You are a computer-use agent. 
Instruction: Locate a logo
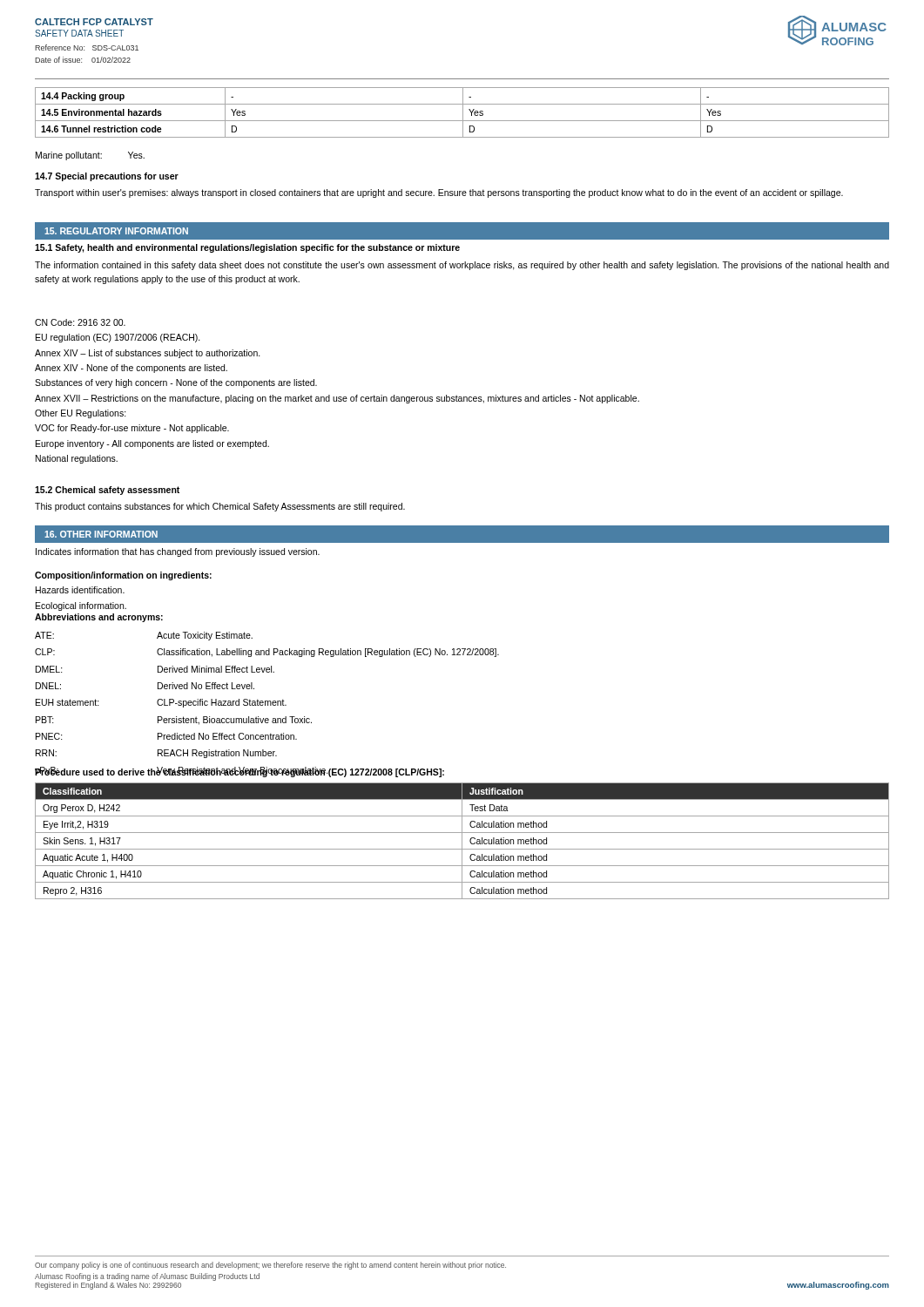pos(833,45)
